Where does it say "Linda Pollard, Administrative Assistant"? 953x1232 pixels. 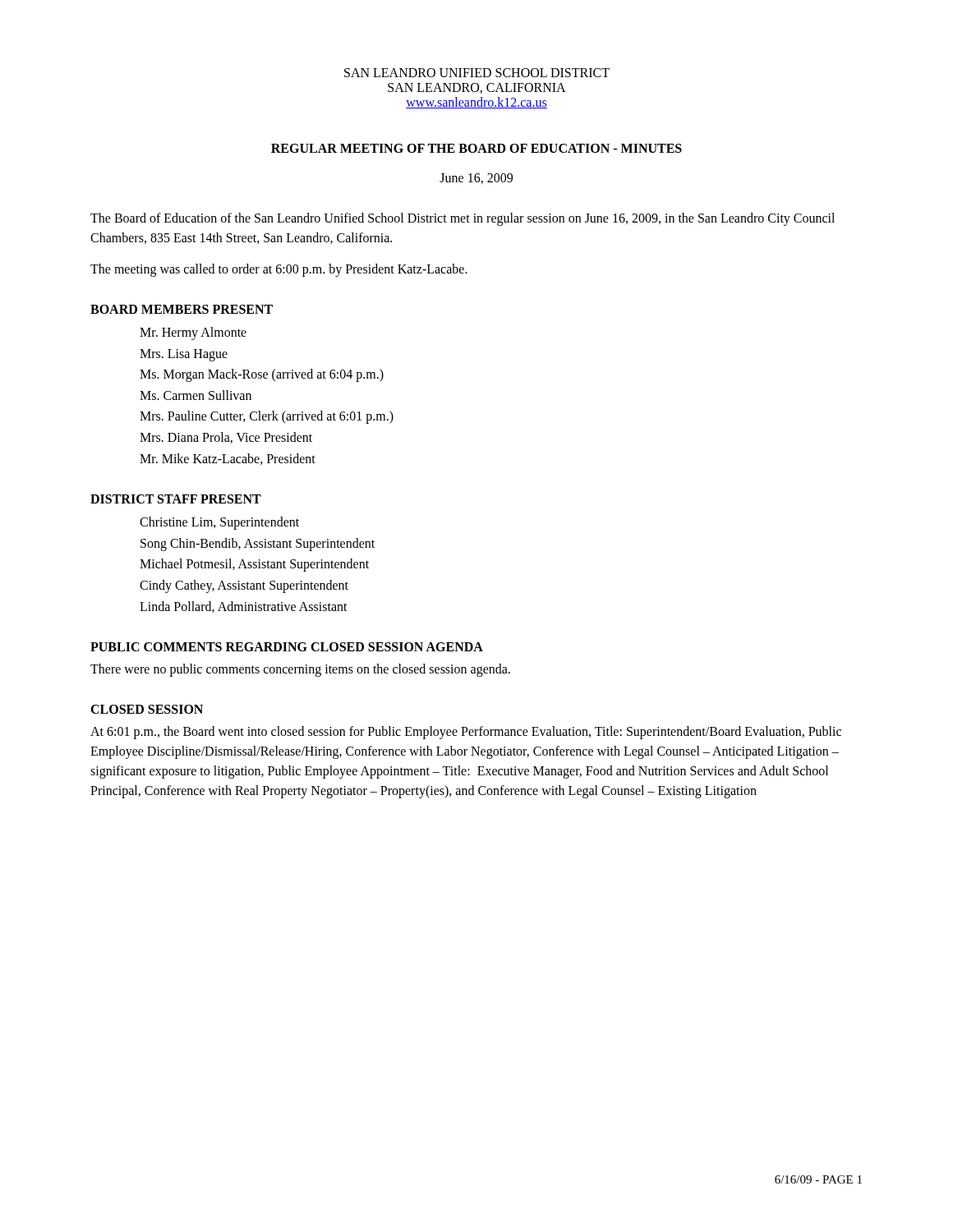(x=243, y=606)
